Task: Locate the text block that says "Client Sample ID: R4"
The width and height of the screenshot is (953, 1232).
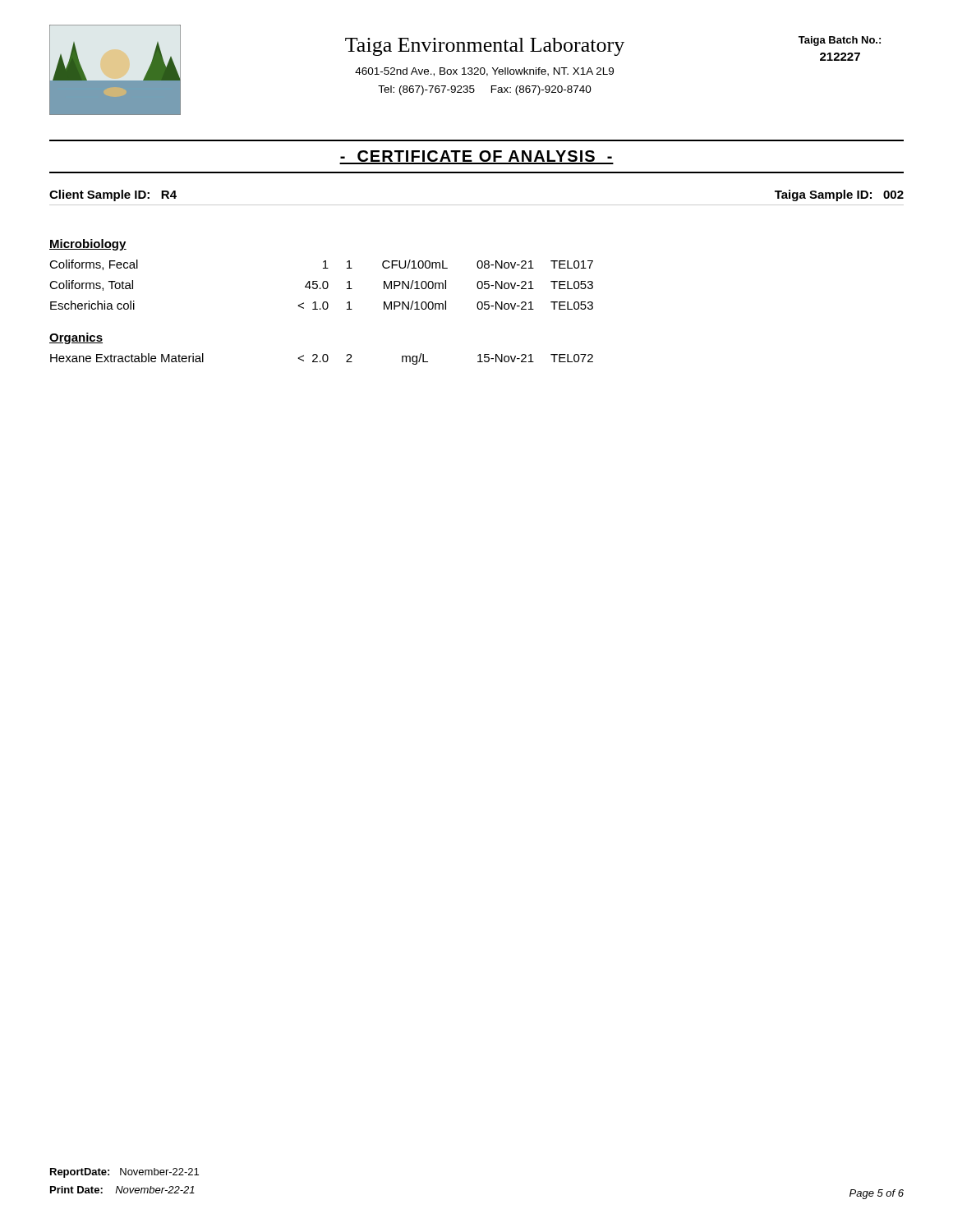Action: click(476, 194)
